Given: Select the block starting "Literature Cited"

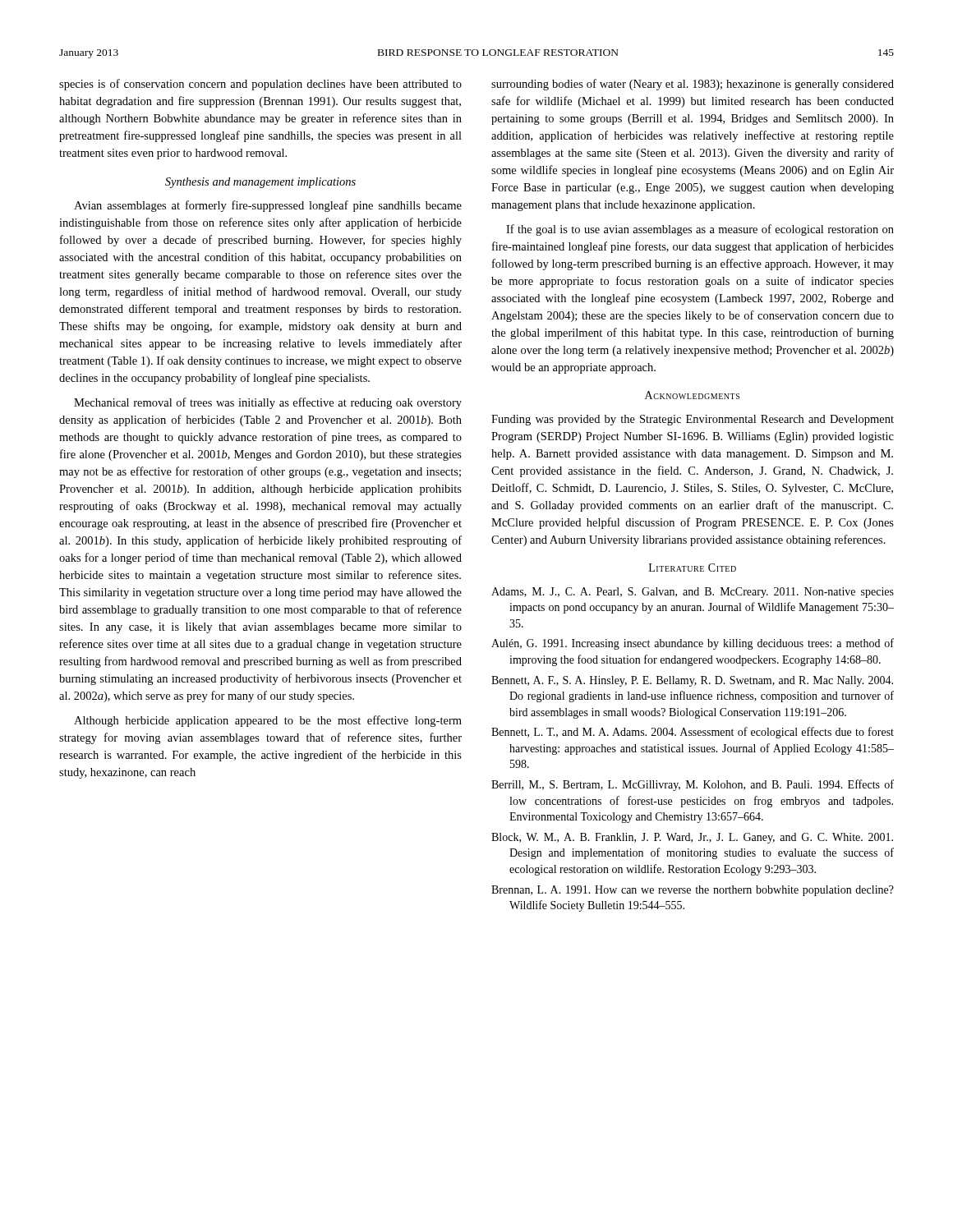Looking at the screenshot, I should (x=693, y=568).
